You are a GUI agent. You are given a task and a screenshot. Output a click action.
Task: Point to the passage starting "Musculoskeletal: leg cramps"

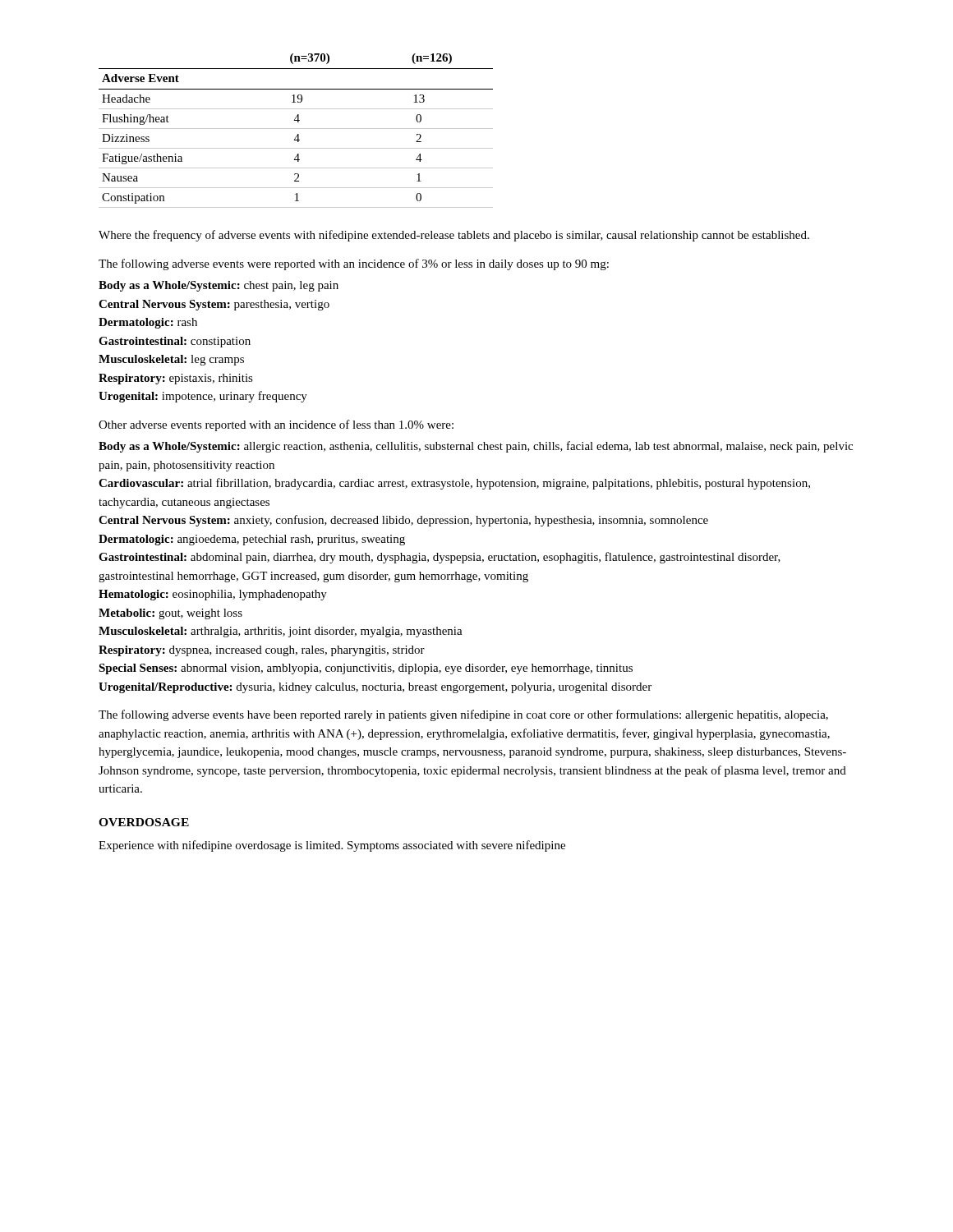[x=171, y=359]
